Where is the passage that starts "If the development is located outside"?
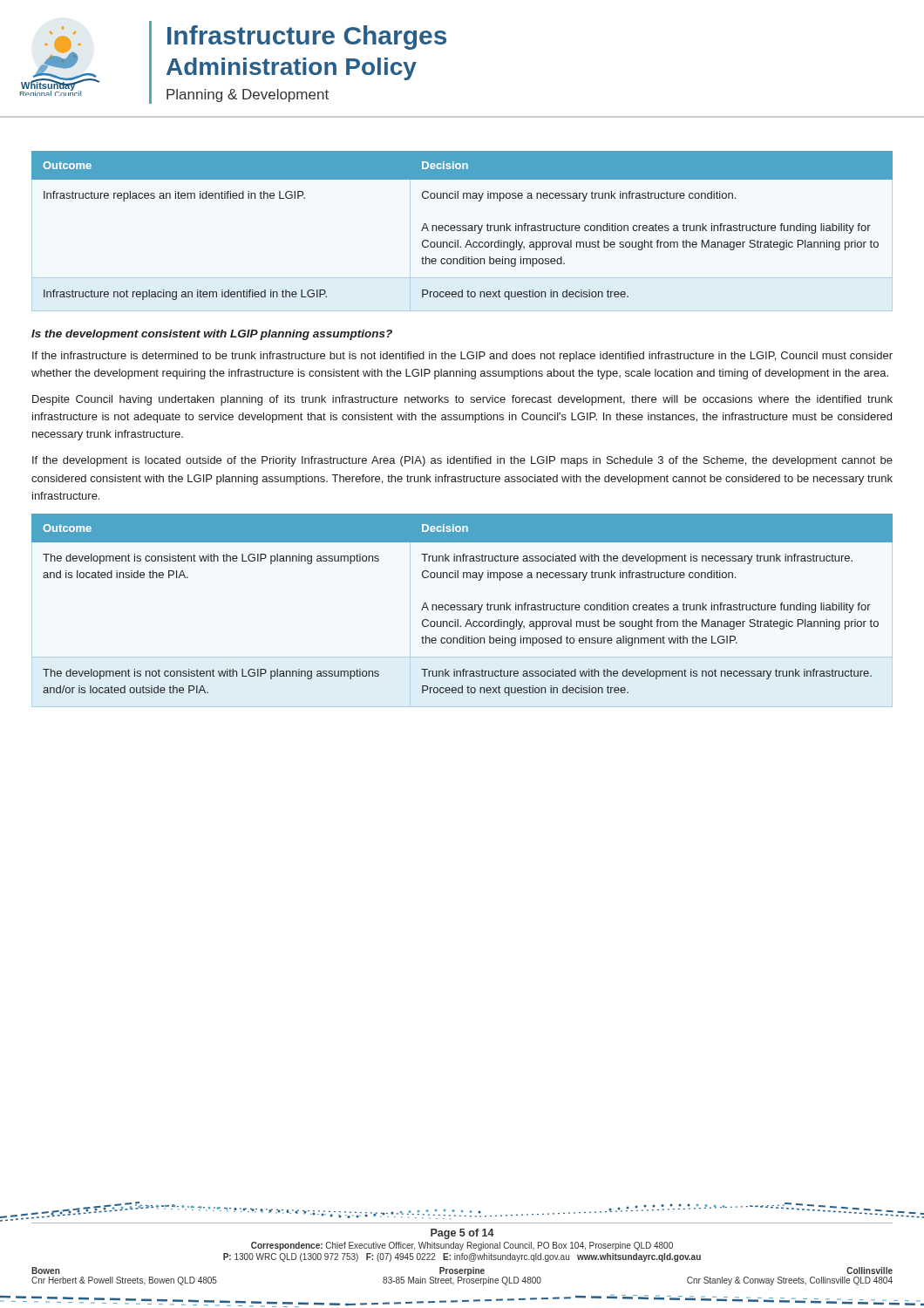 click(462, 478)
